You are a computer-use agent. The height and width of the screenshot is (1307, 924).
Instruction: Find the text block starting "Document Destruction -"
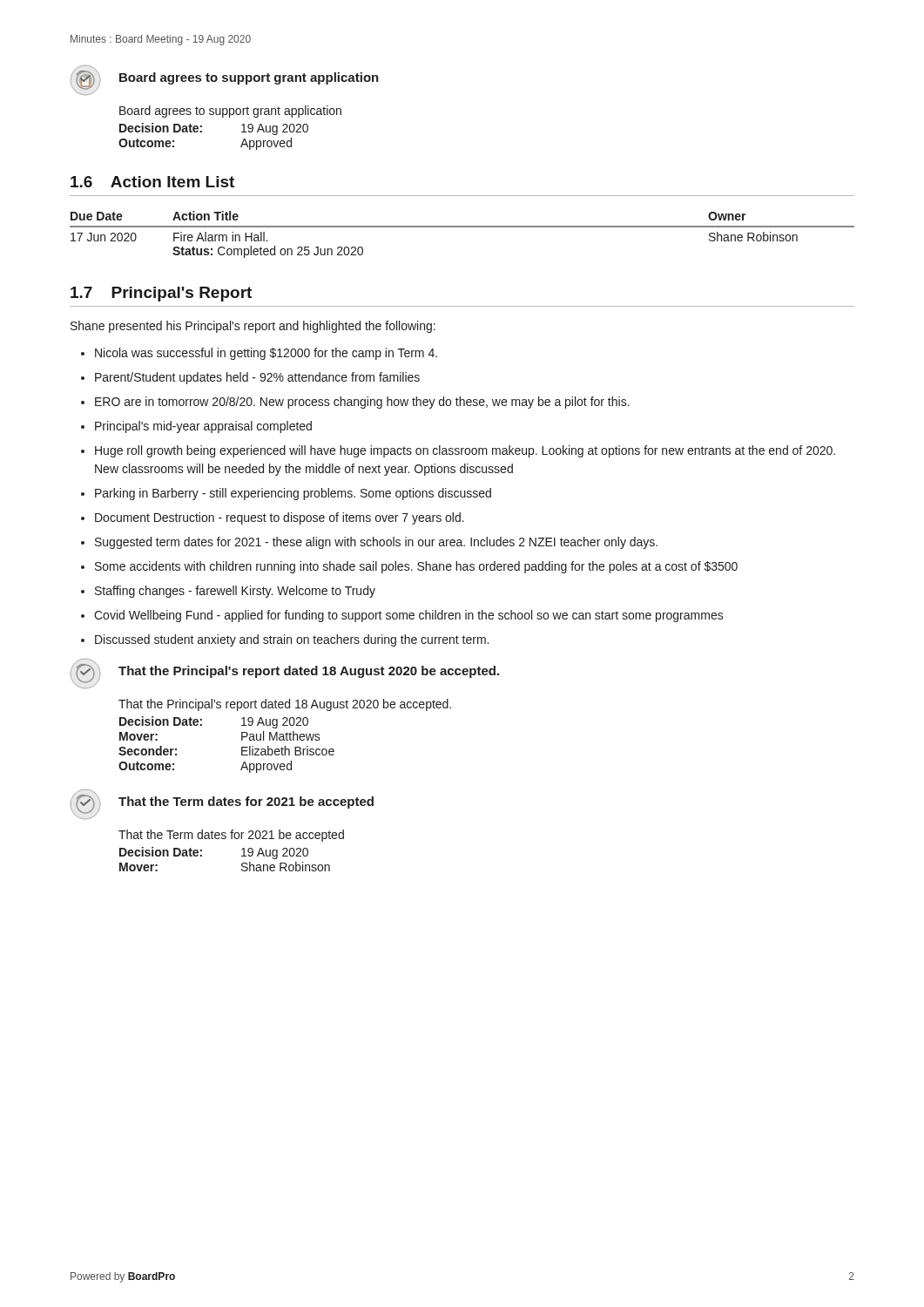point(474,518)
